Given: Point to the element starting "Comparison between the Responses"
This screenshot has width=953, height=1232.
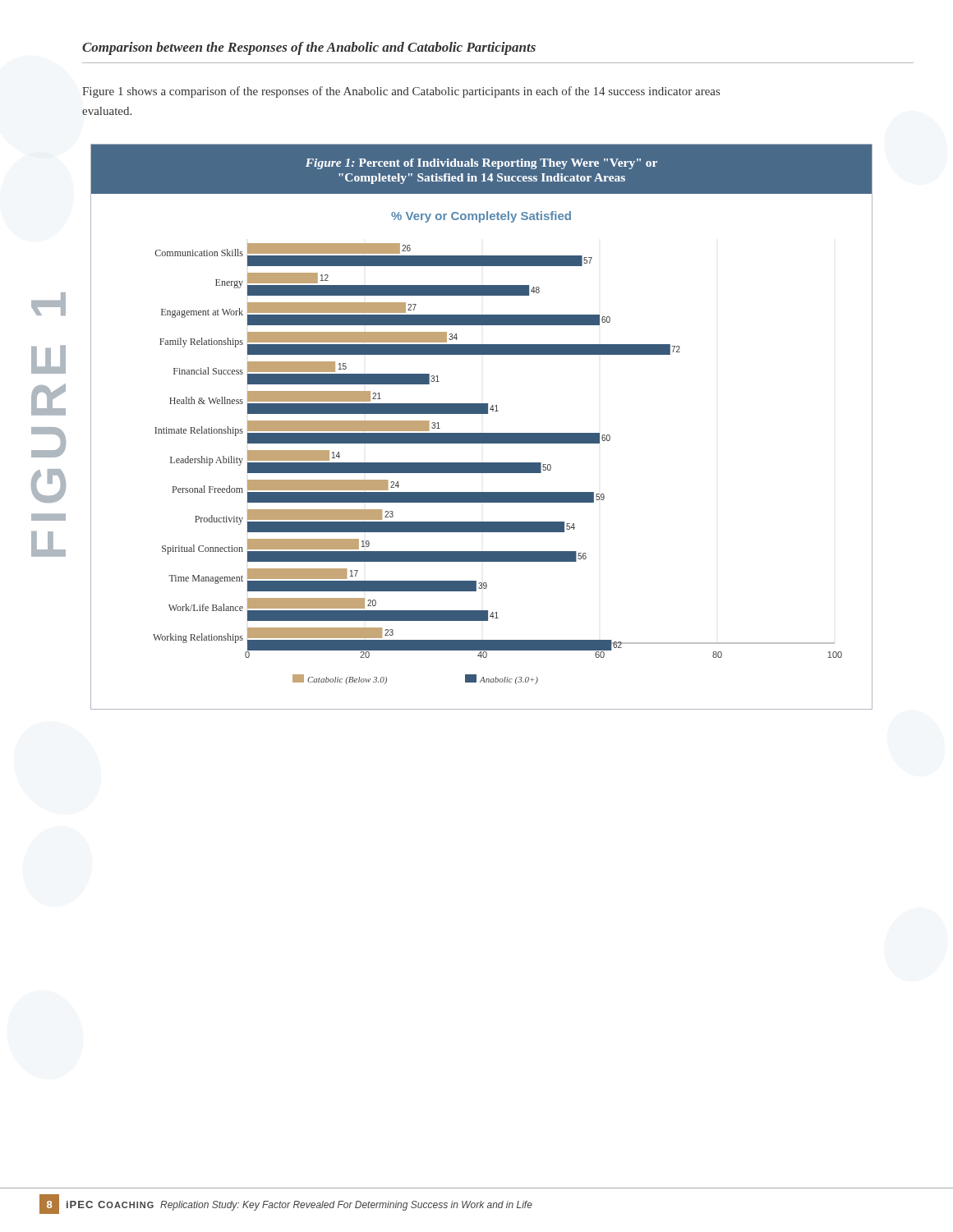Looking at the screenshot, I should pyautogui.click(x=309, y=47).
